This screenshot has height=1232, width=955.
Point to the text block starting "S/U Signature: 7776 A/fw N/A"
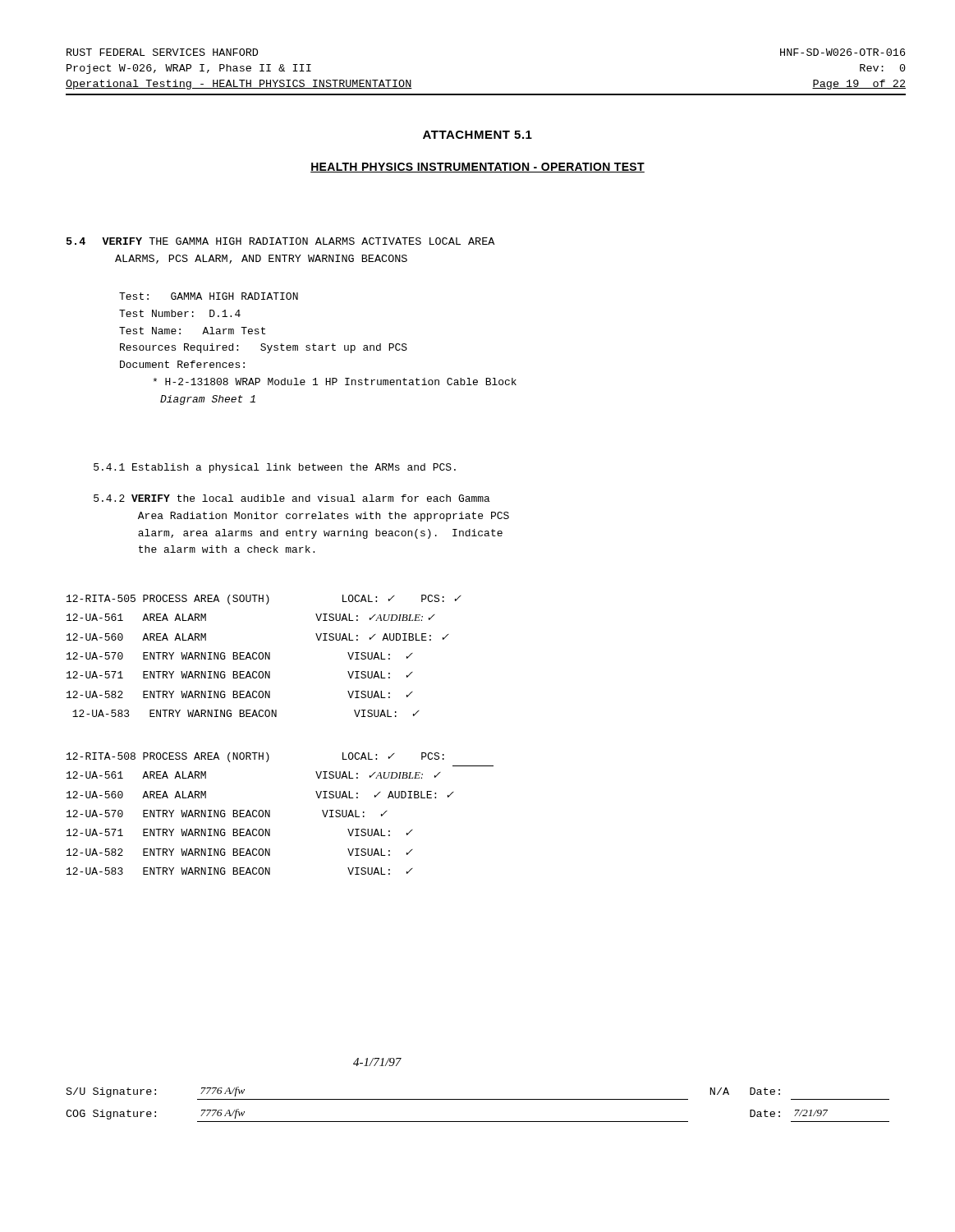tap(478, 1103)
